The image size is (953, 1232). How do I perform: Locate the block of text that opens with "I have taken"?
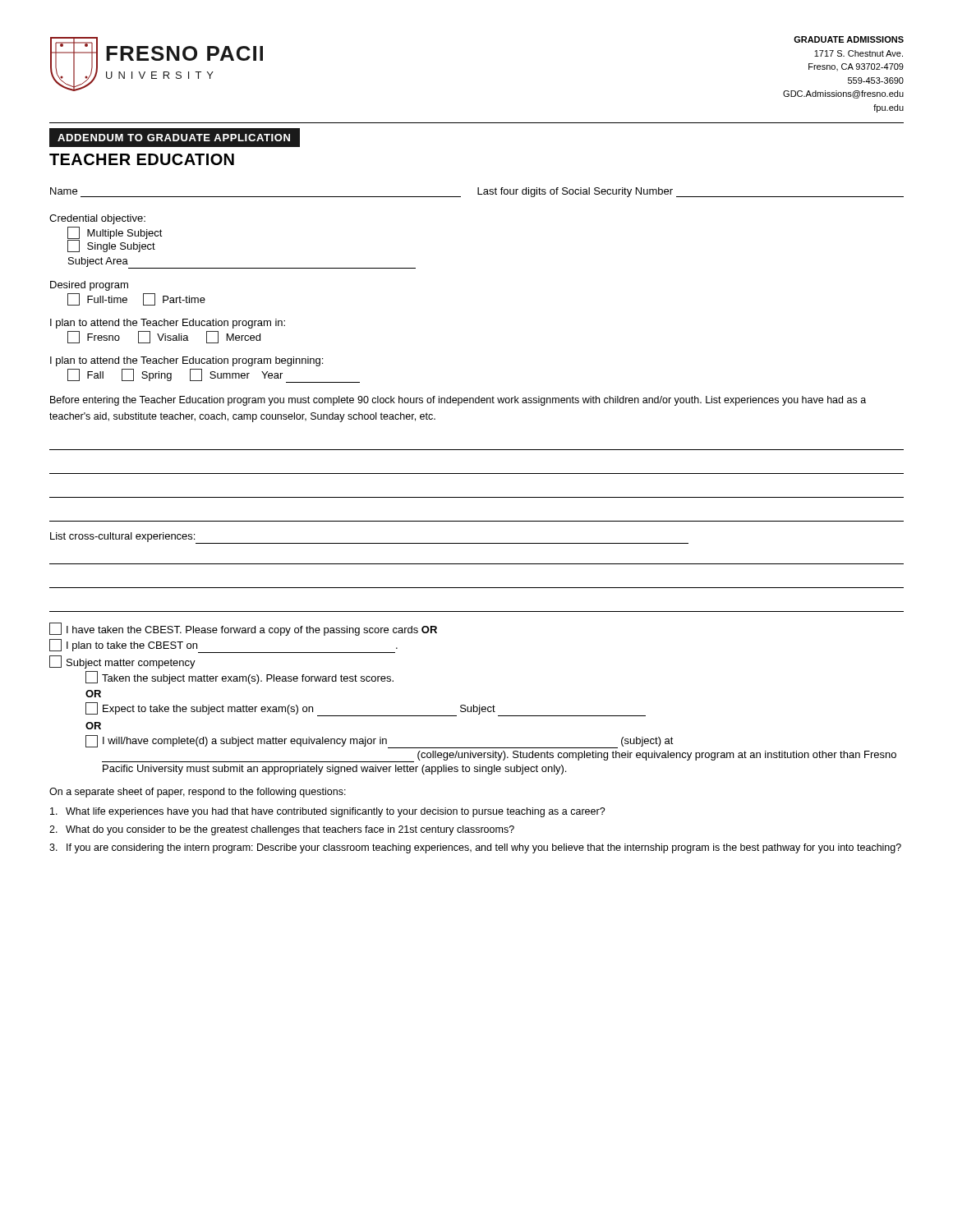476,699
